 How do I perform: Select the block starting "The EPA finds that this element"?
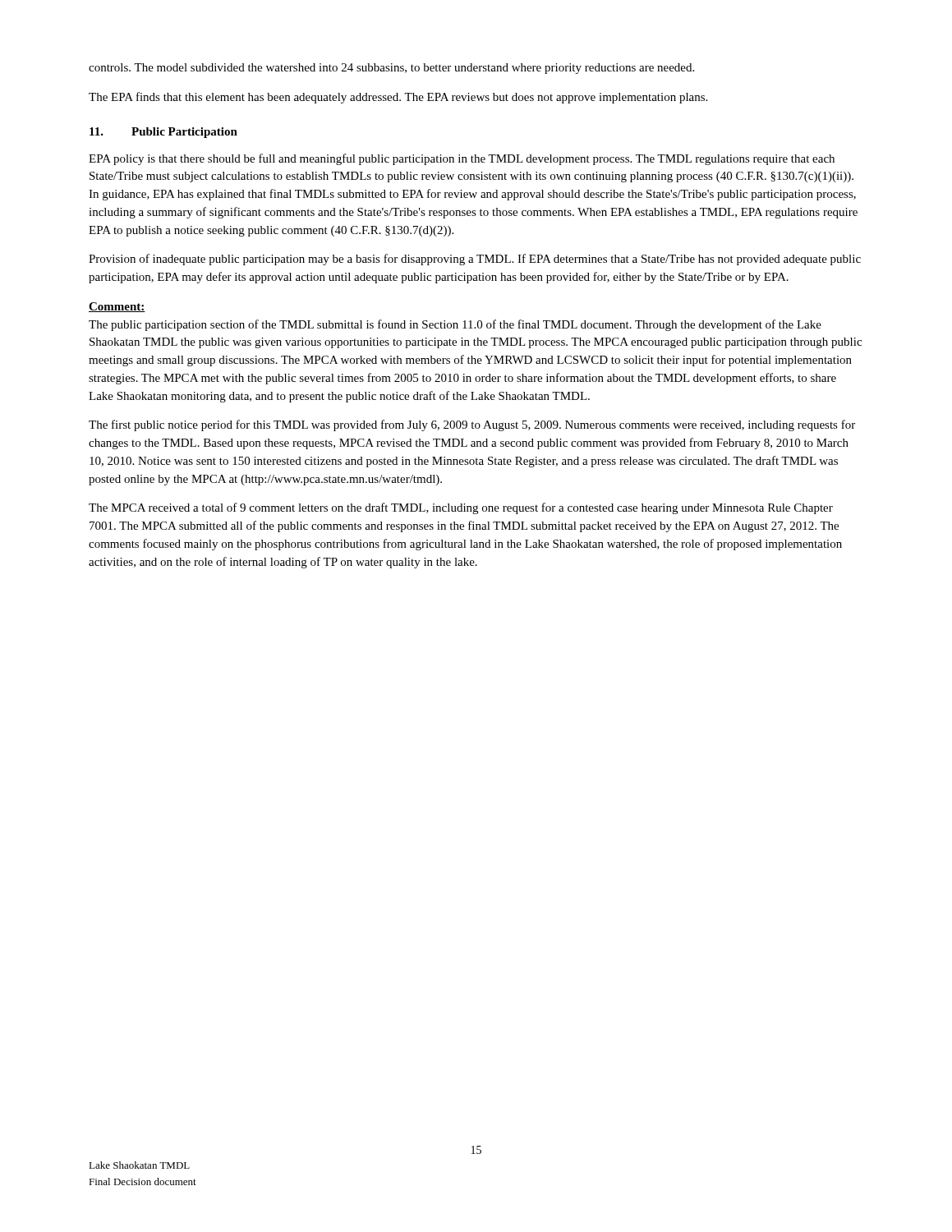pyautogui.click(x=476, y=97)
